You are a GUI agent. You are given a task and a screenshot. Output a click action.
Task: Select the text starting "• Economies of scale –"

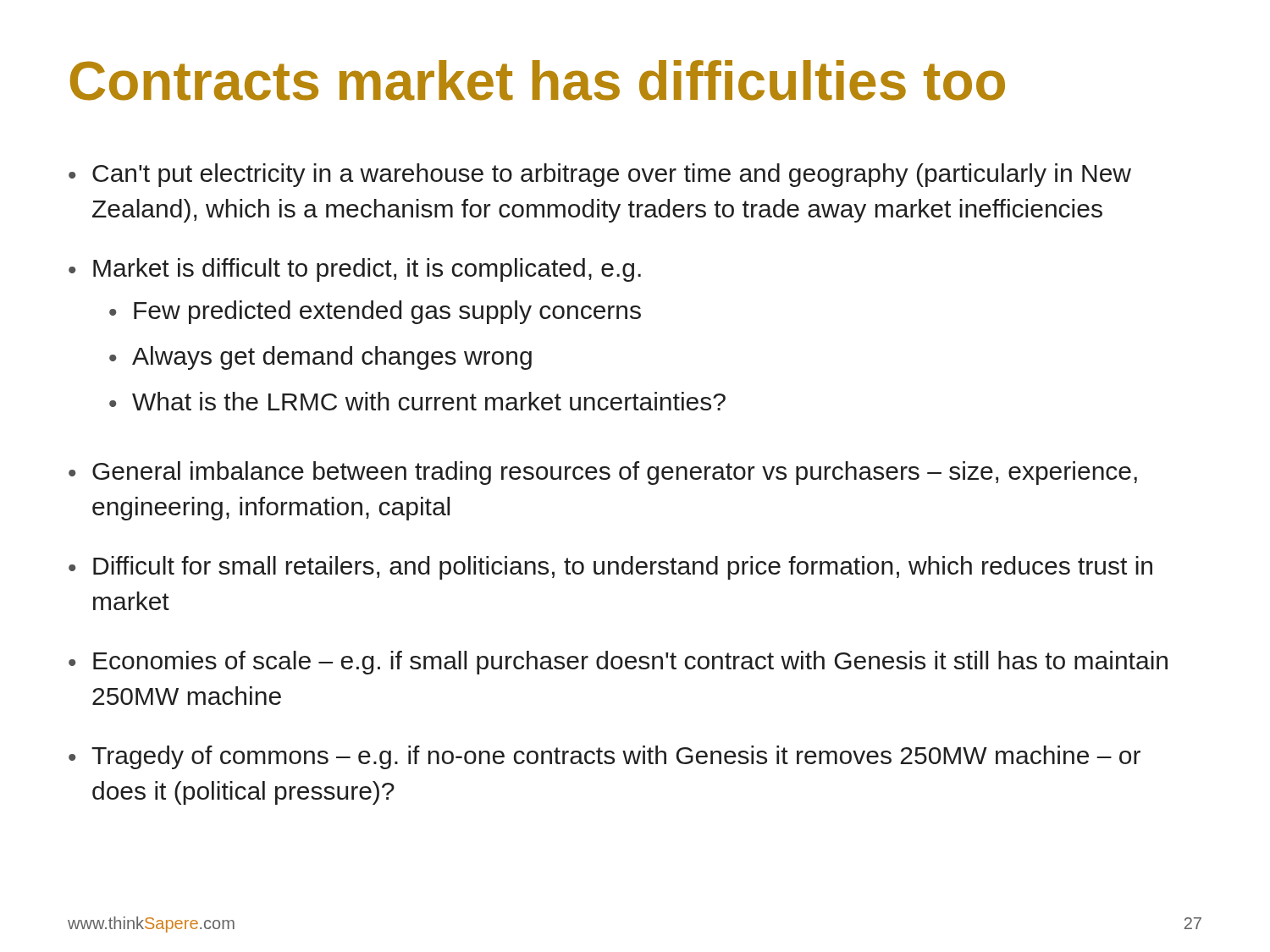coord(635,678)
